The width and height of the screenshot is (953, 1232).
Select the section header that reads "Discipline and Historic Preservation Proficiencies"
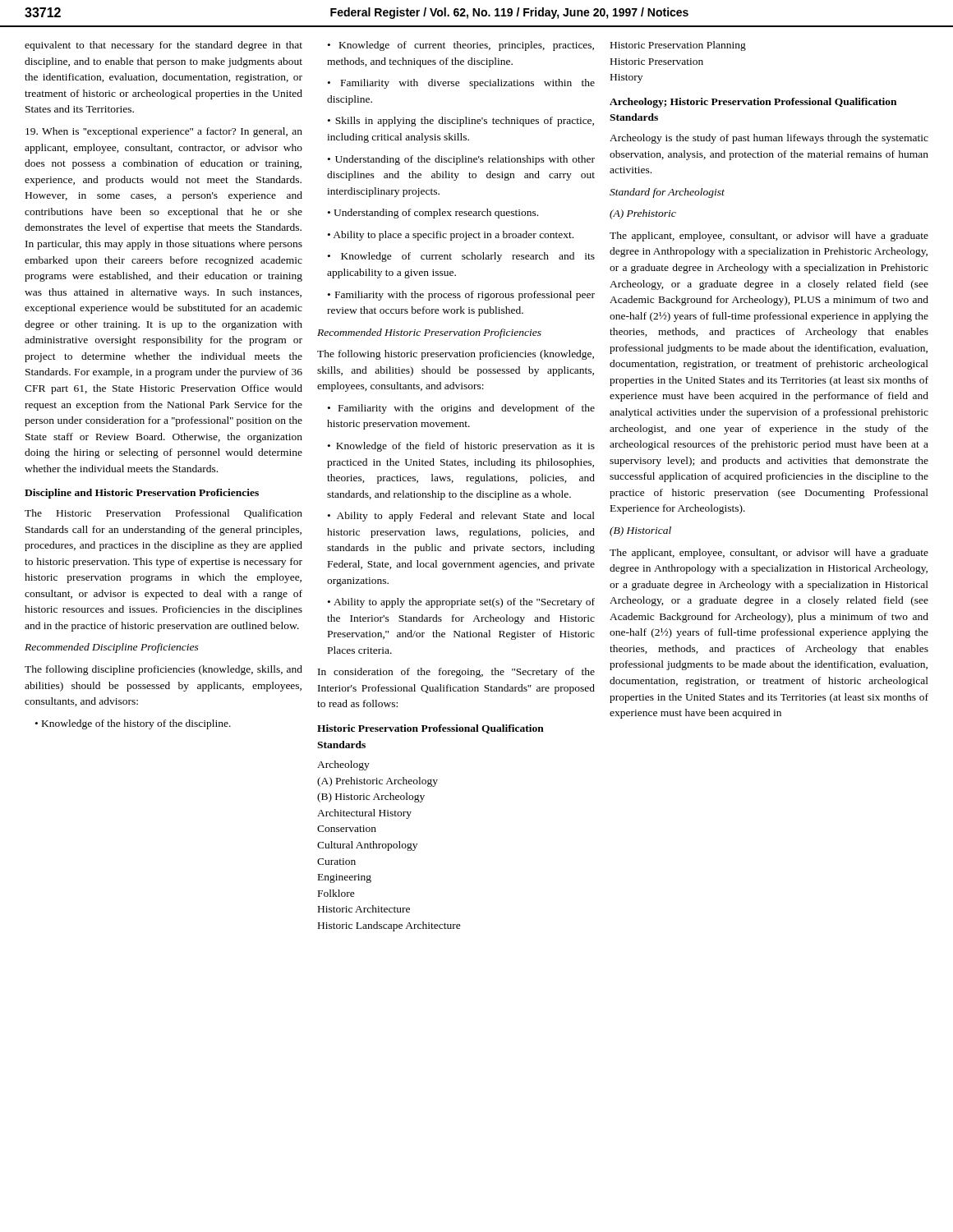[142, 493]
